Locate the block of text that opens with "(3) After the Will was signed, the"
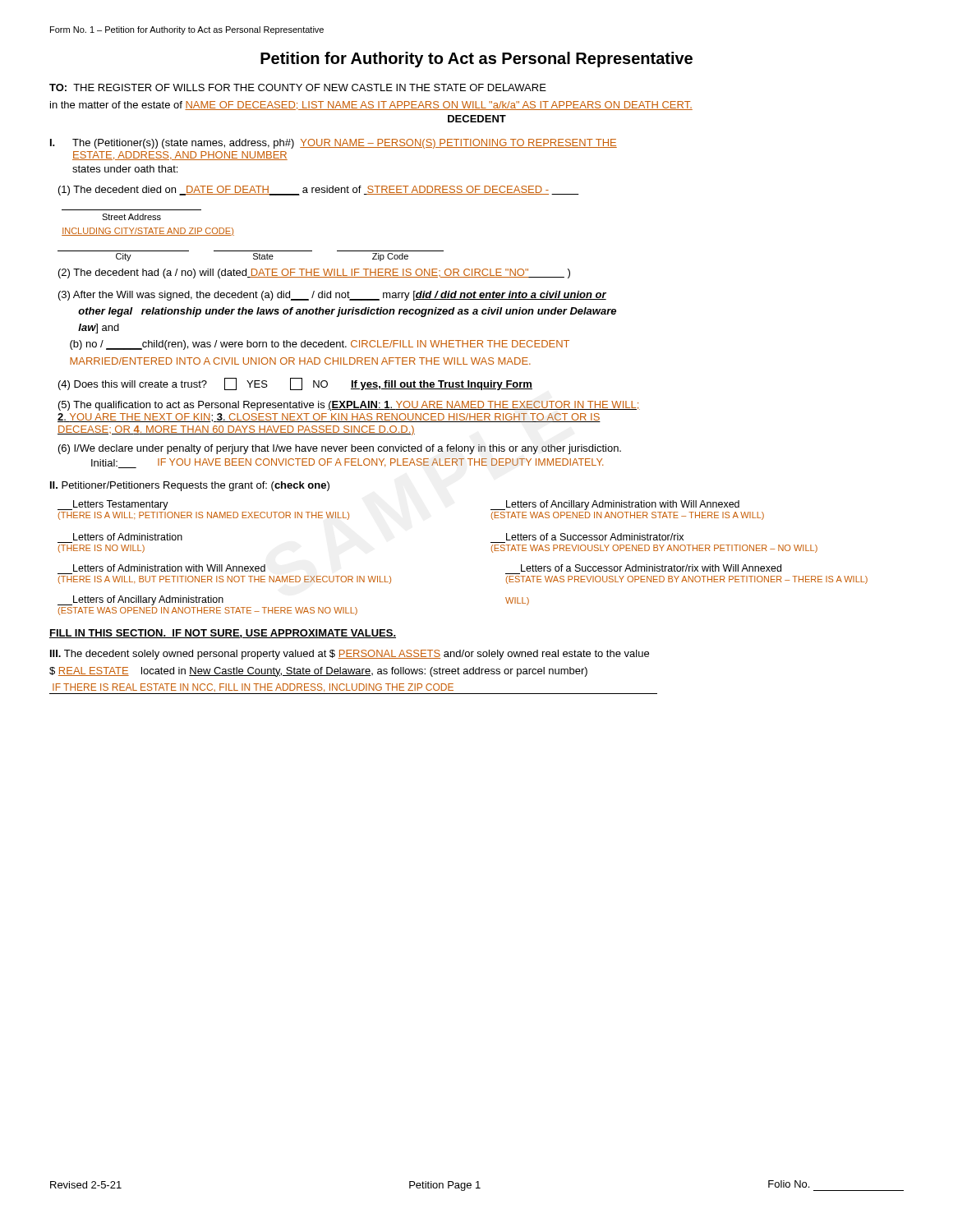The width and height of the screenshot is (953, 1232). point(337,328)
